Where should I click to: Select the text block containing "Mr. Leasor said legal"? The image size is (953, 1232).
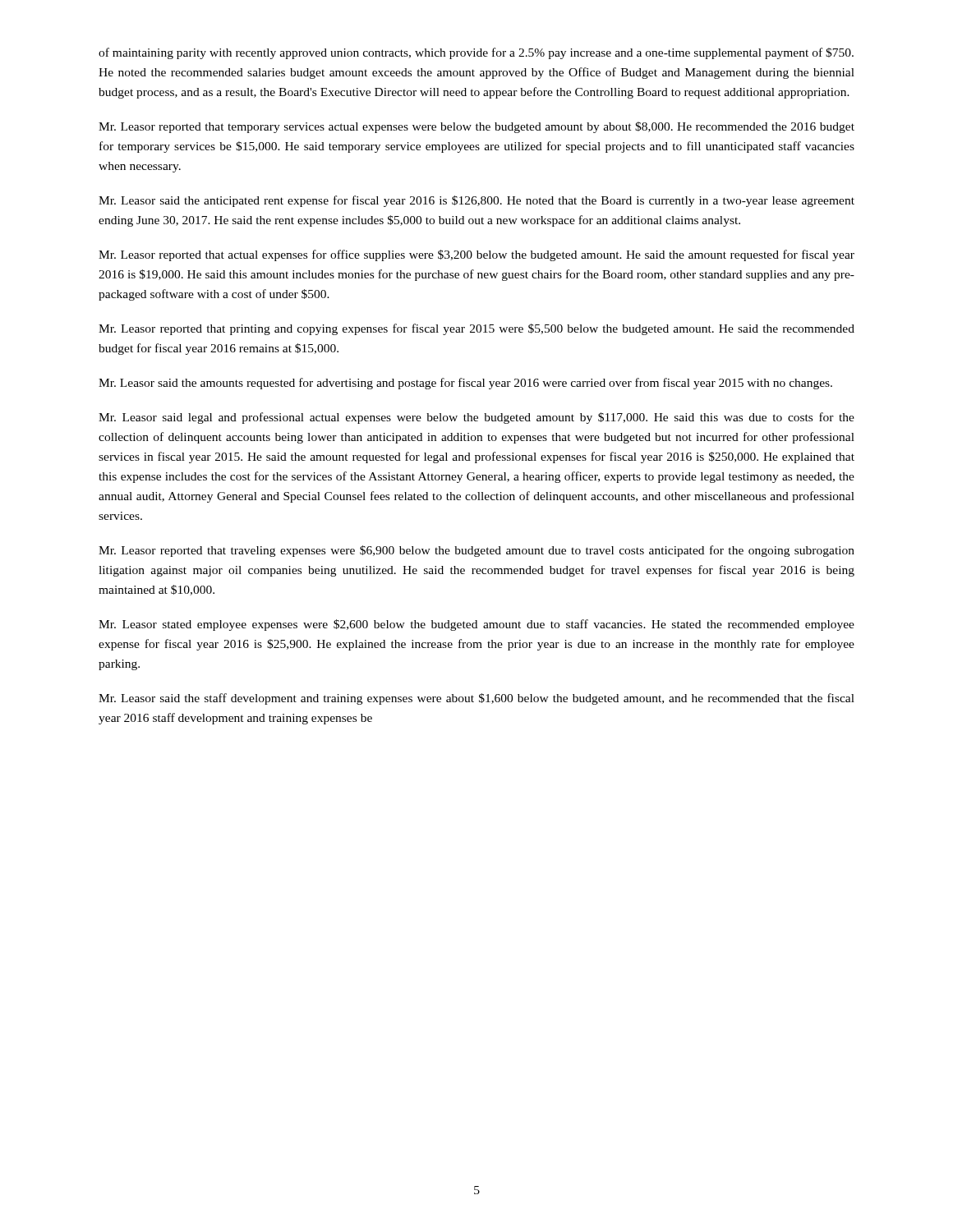476,466
